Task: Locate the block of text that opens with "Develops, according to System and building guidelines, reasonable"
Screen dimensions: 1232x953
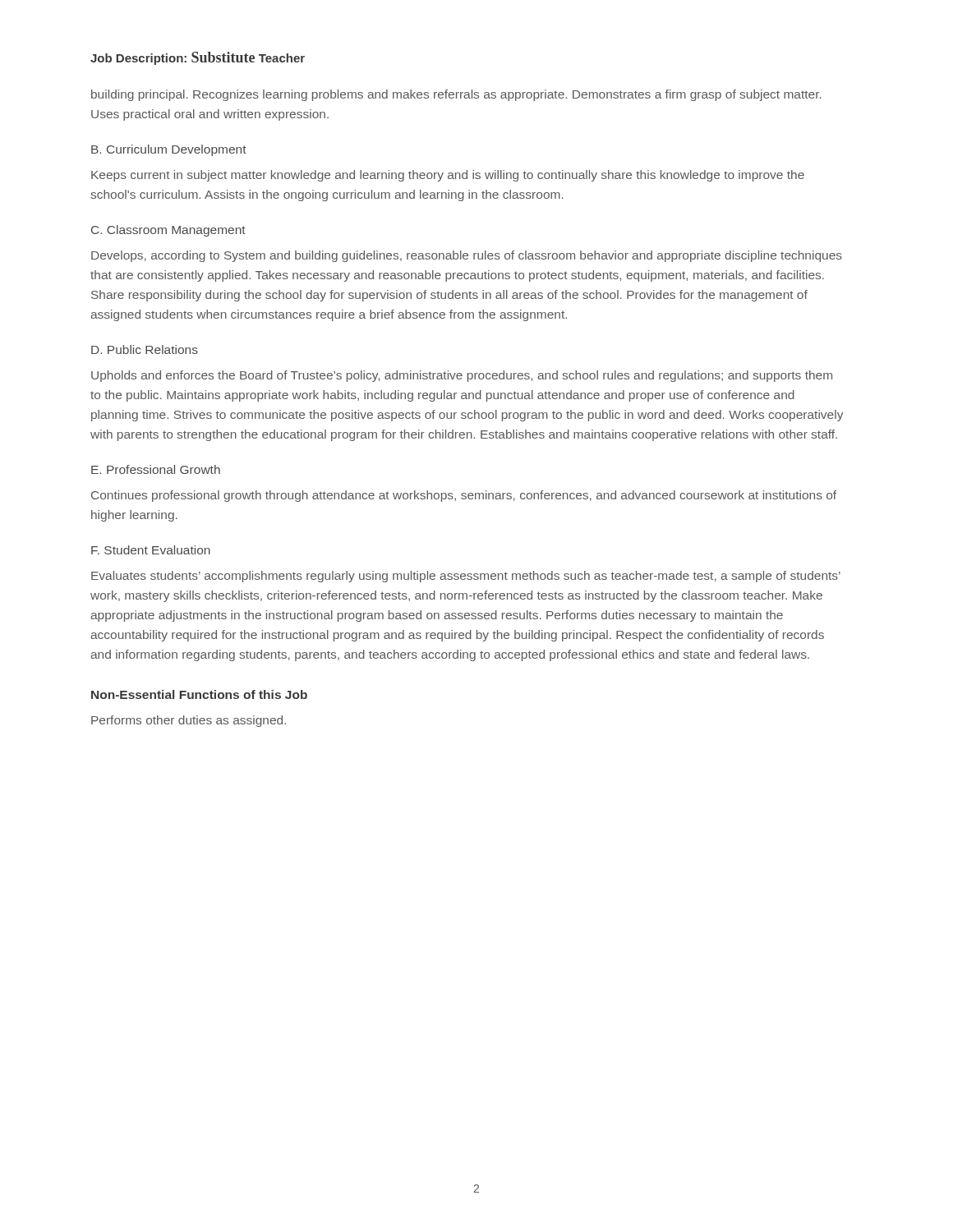Action: 466,285
